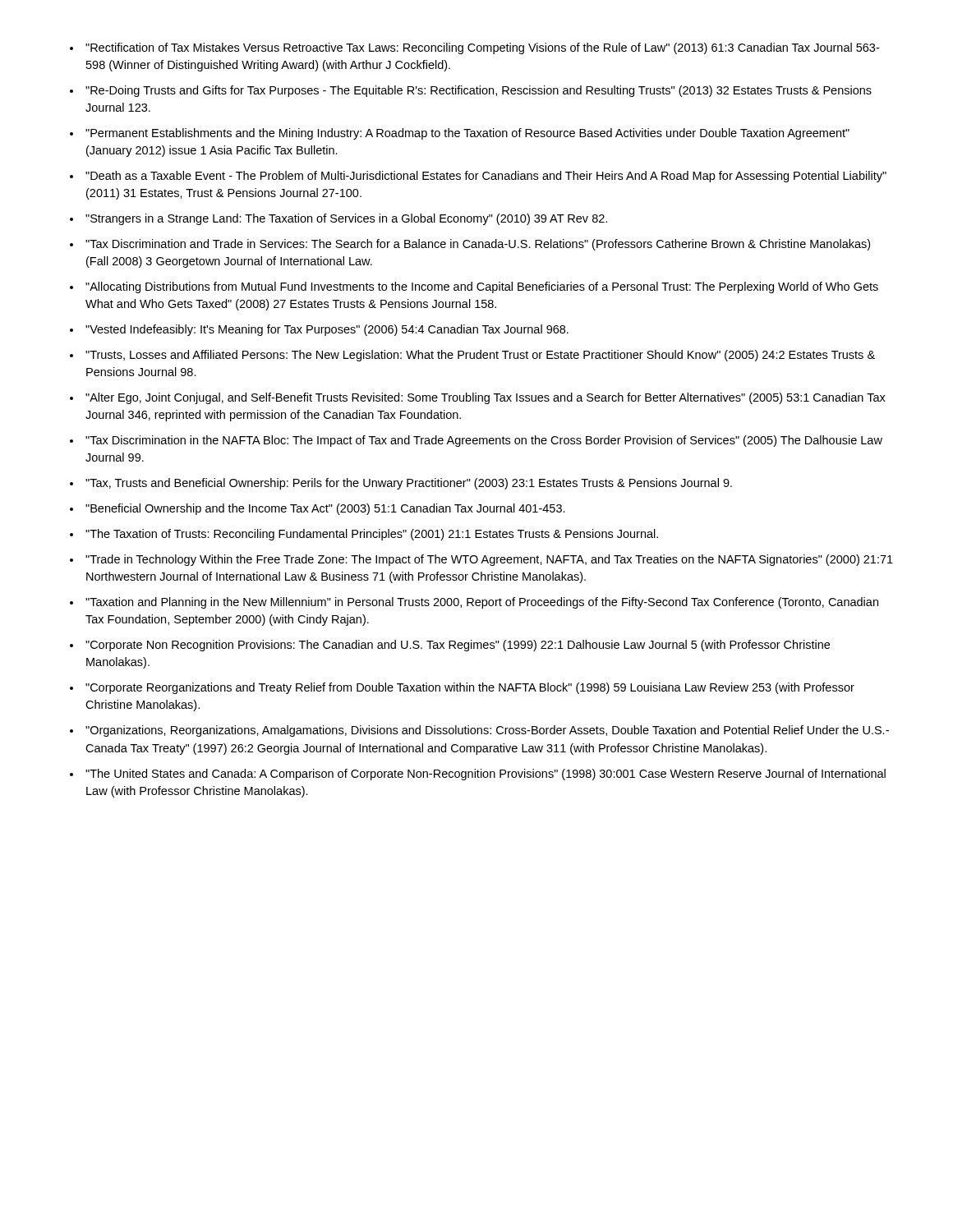Find the text block starting ""Trusts, Losses and Affiliated Persons: The New Legislation:"

[480, 364]
